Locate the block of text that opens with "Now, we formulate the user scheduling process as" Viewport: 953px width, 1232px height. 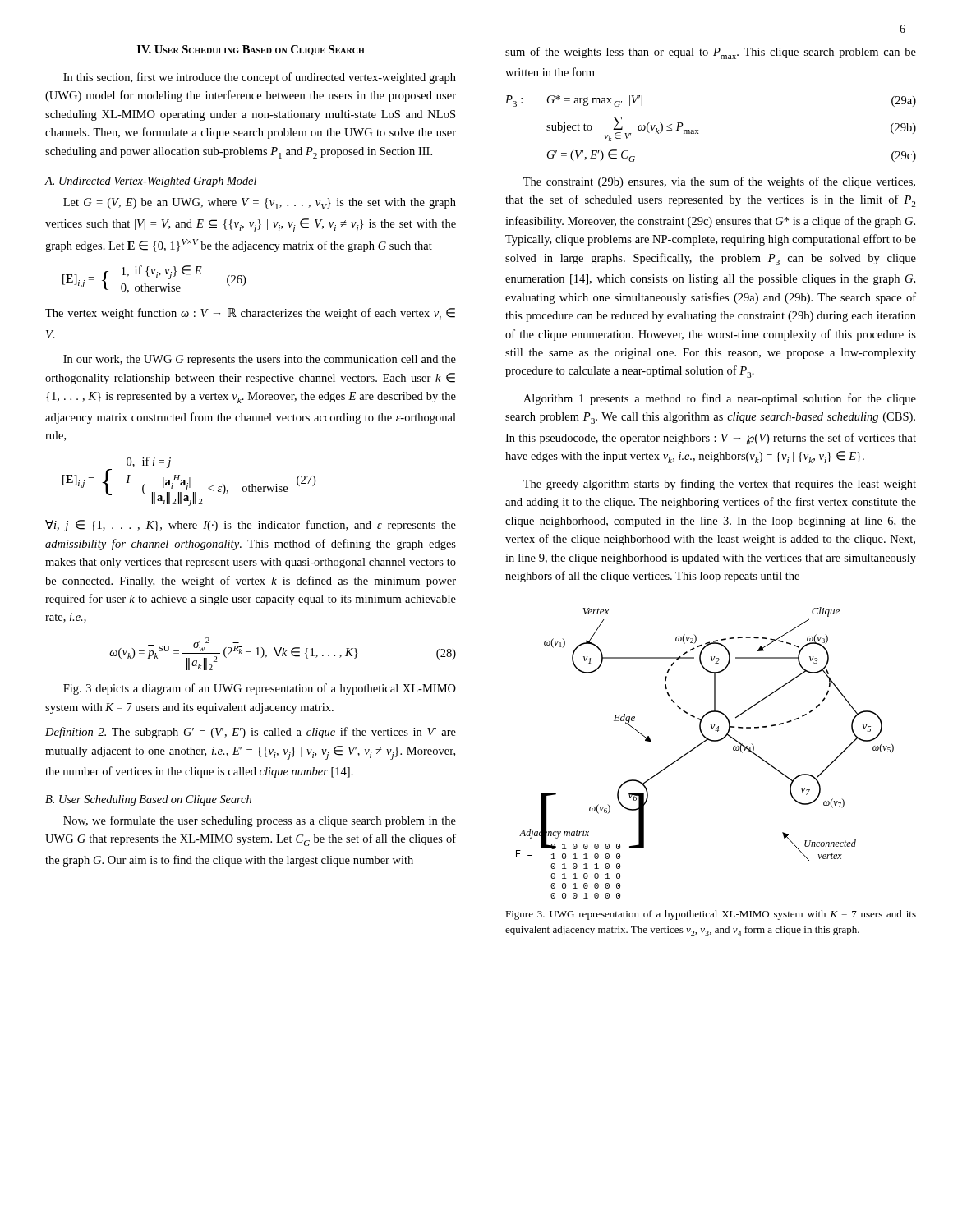(251, 840)
